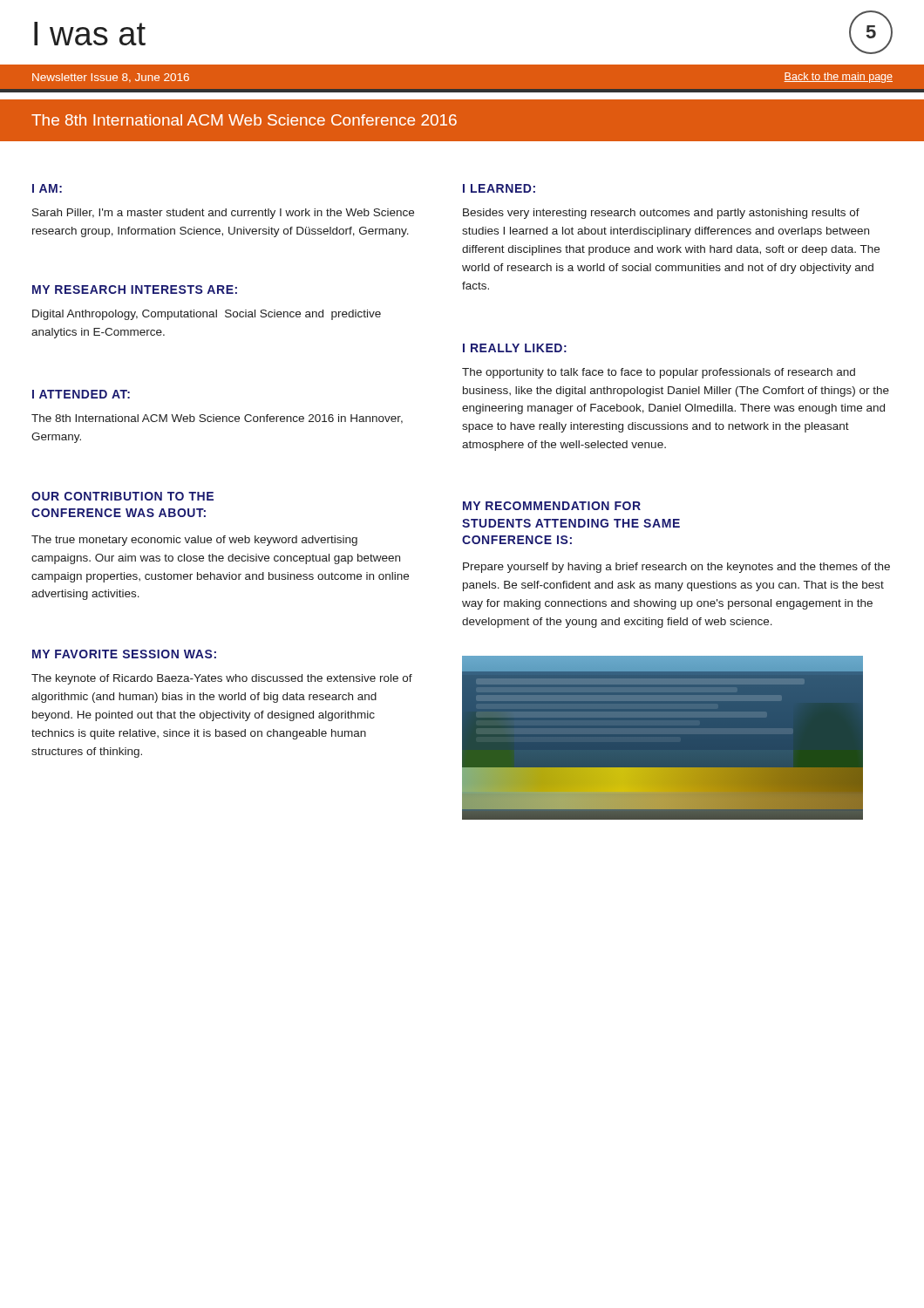The image size is (924, 1308).
Task: Locate the section header that opens with "The 8th International ACM Web Science Conference"
Action: point(244,120)
